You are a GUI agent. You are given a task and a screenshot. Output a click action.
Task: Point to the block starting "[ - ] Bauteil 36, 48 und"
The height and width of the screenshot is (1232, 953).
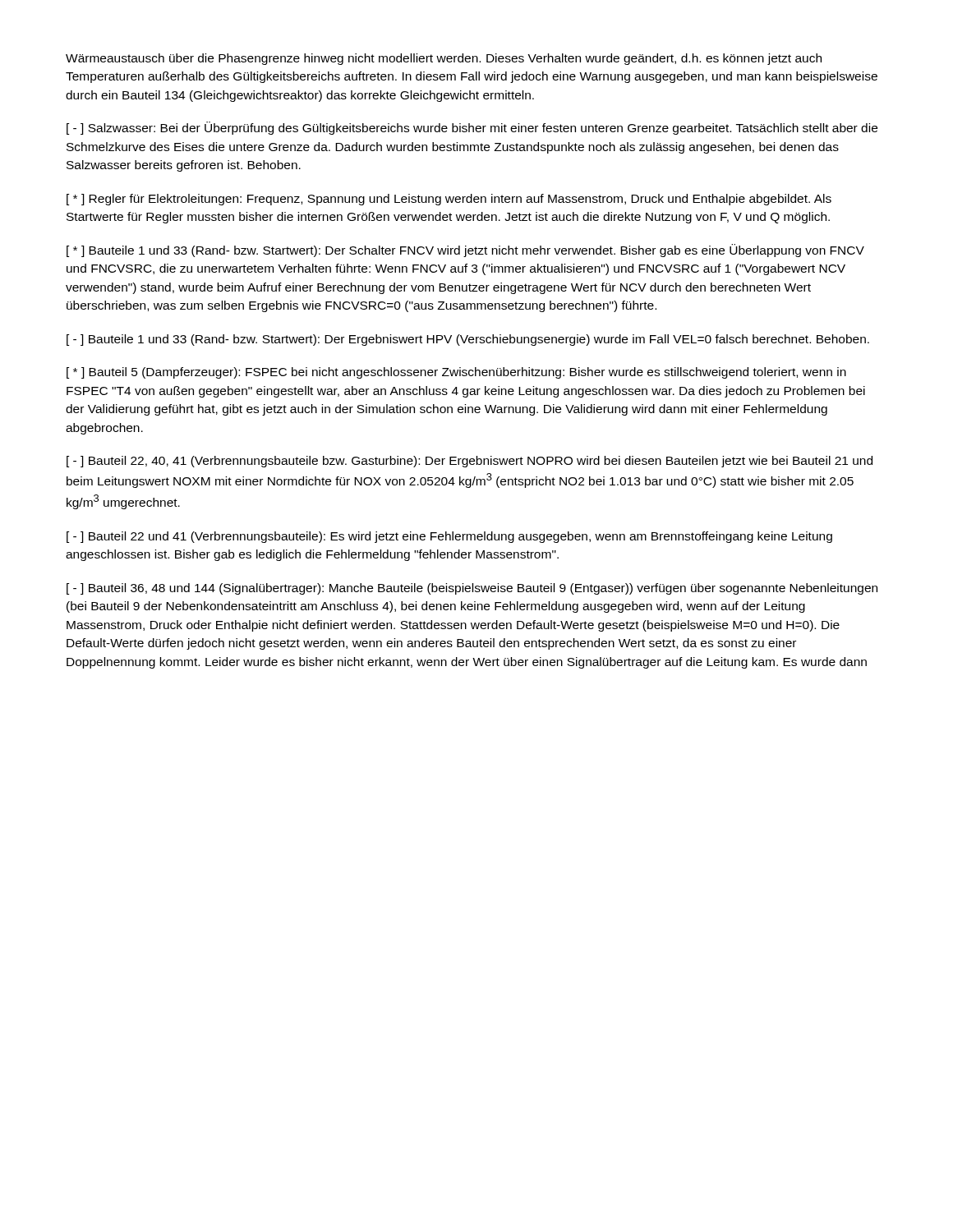click(x=472, y=624)
